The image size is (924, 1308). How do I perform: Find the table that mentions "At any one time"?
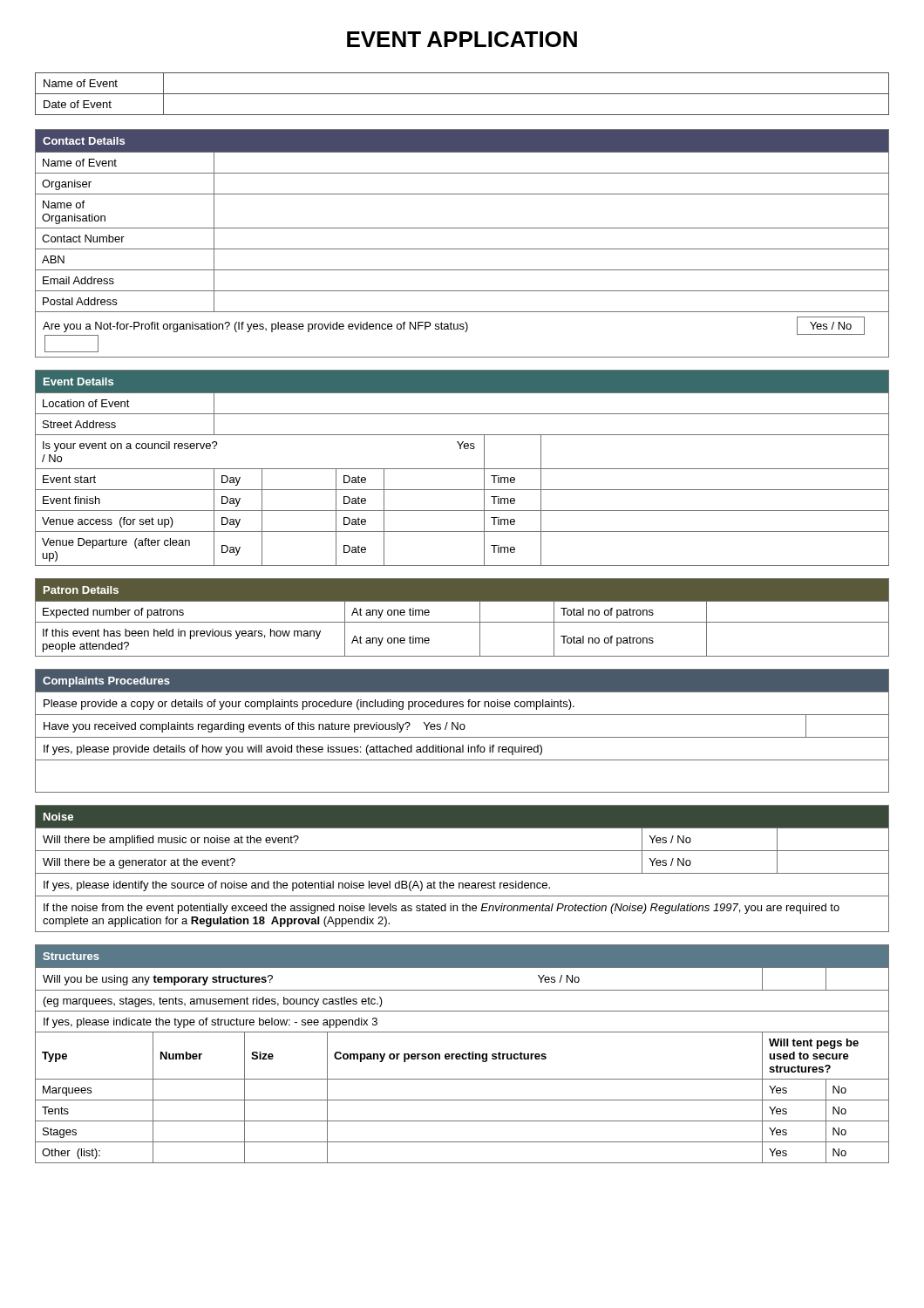[462, 617]
